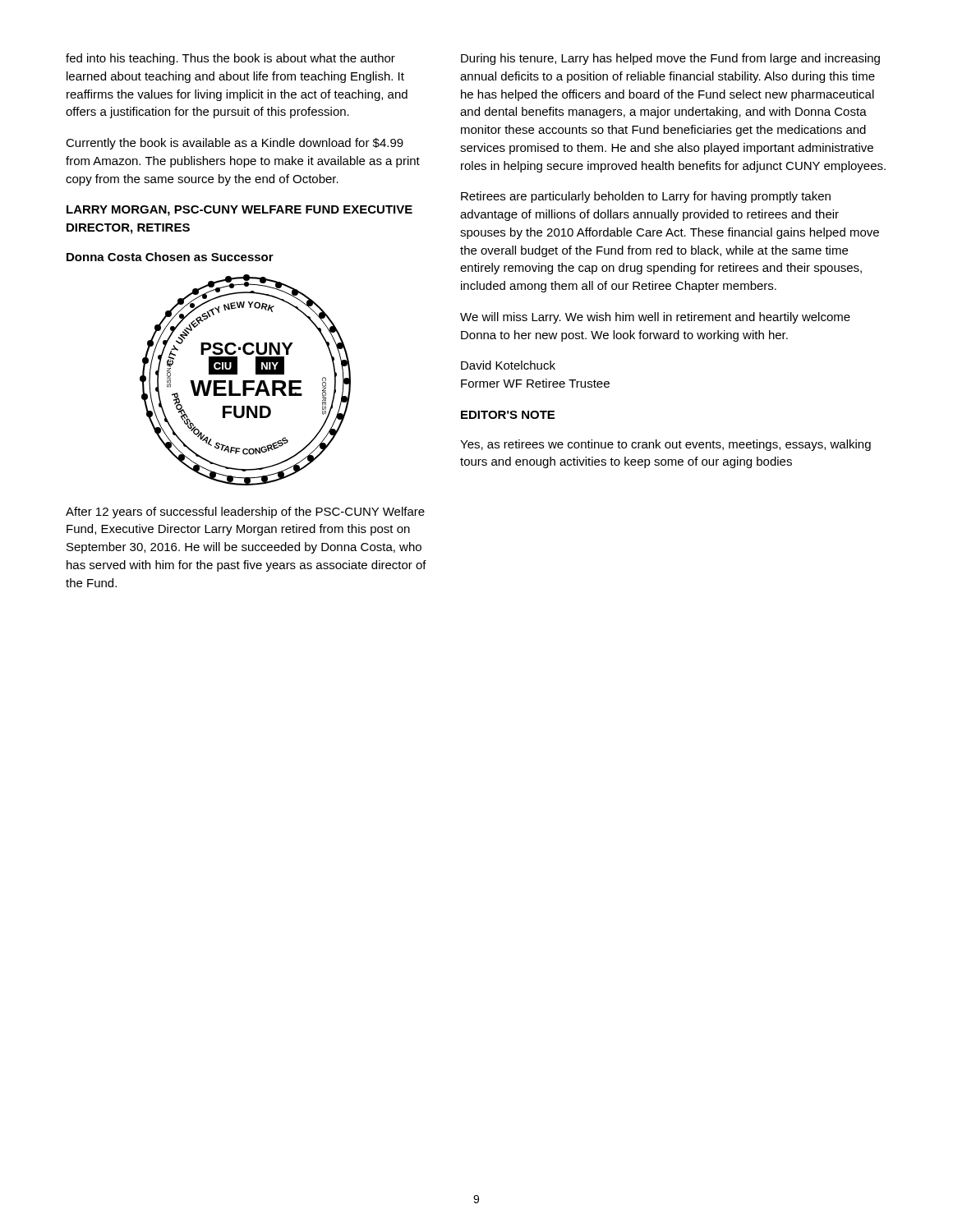
Task: Locate the text starting "Currently the book is available as a Kindle"
Action: pos(243,160)
